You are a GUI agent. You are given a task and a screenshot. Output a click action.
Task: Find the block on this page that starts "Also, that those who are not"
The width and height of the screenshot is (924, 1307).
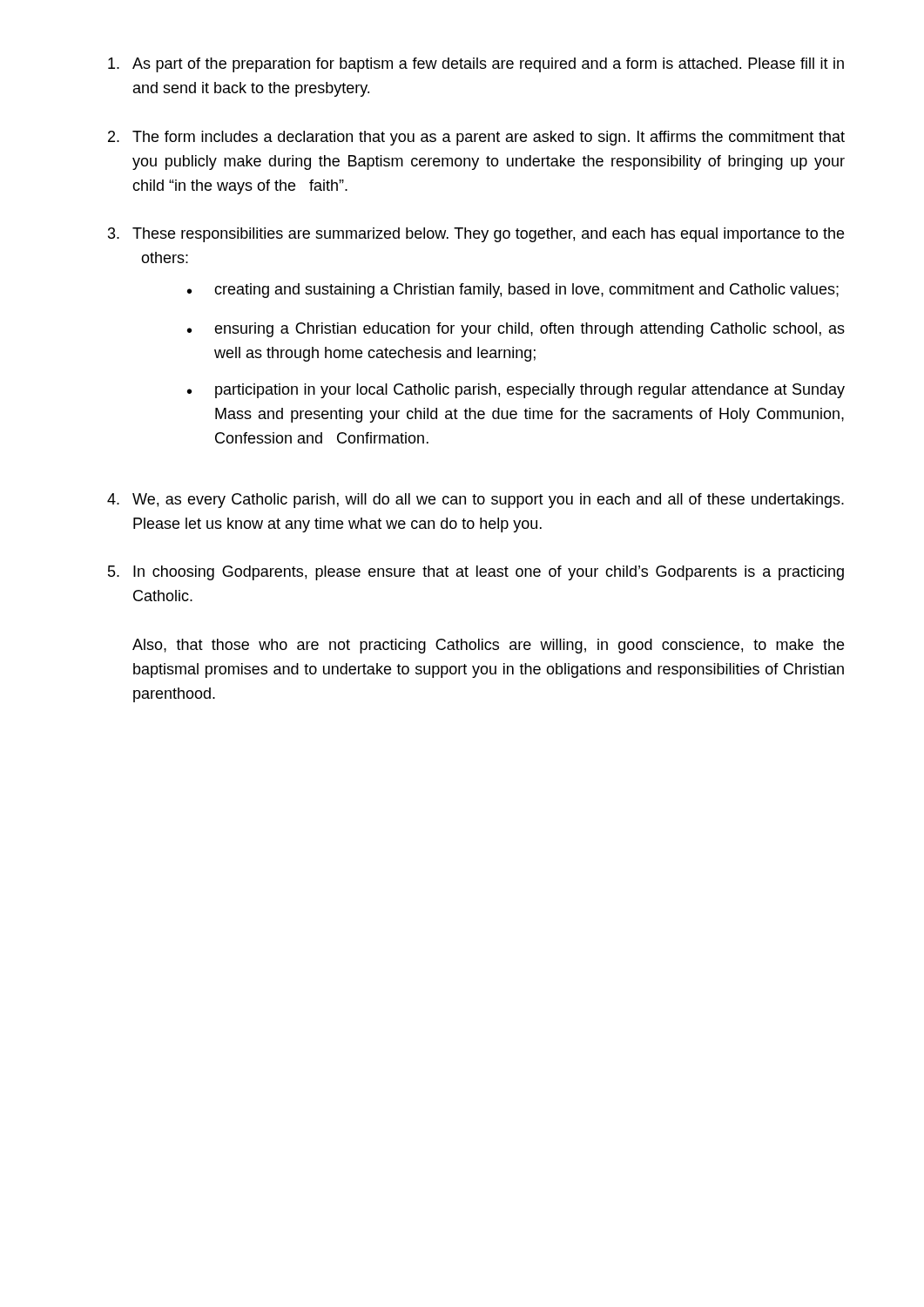point(489,669)
